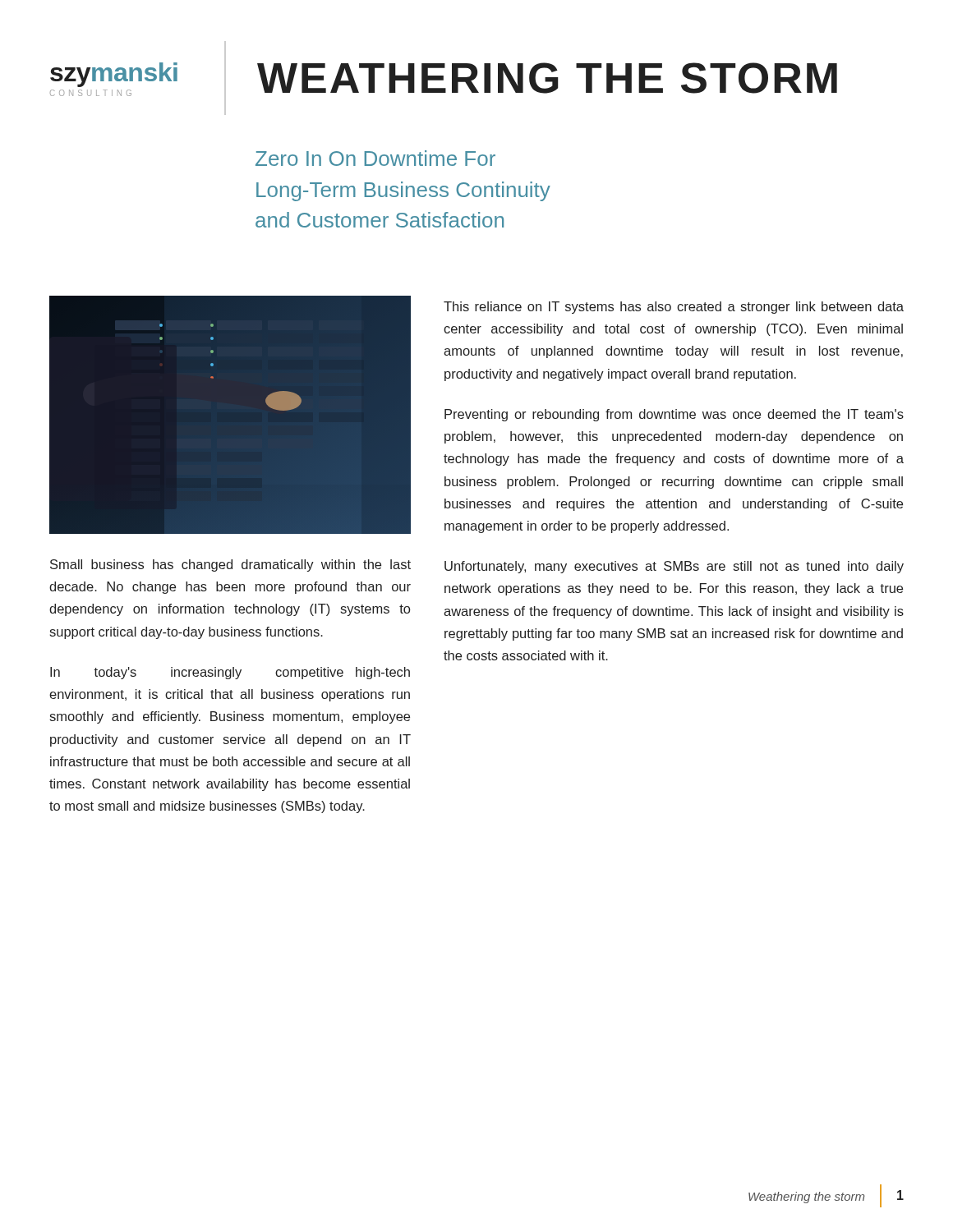This screenshot has width=953, height=1232.
Task: Find the photo
Action: tap(230, 415)
